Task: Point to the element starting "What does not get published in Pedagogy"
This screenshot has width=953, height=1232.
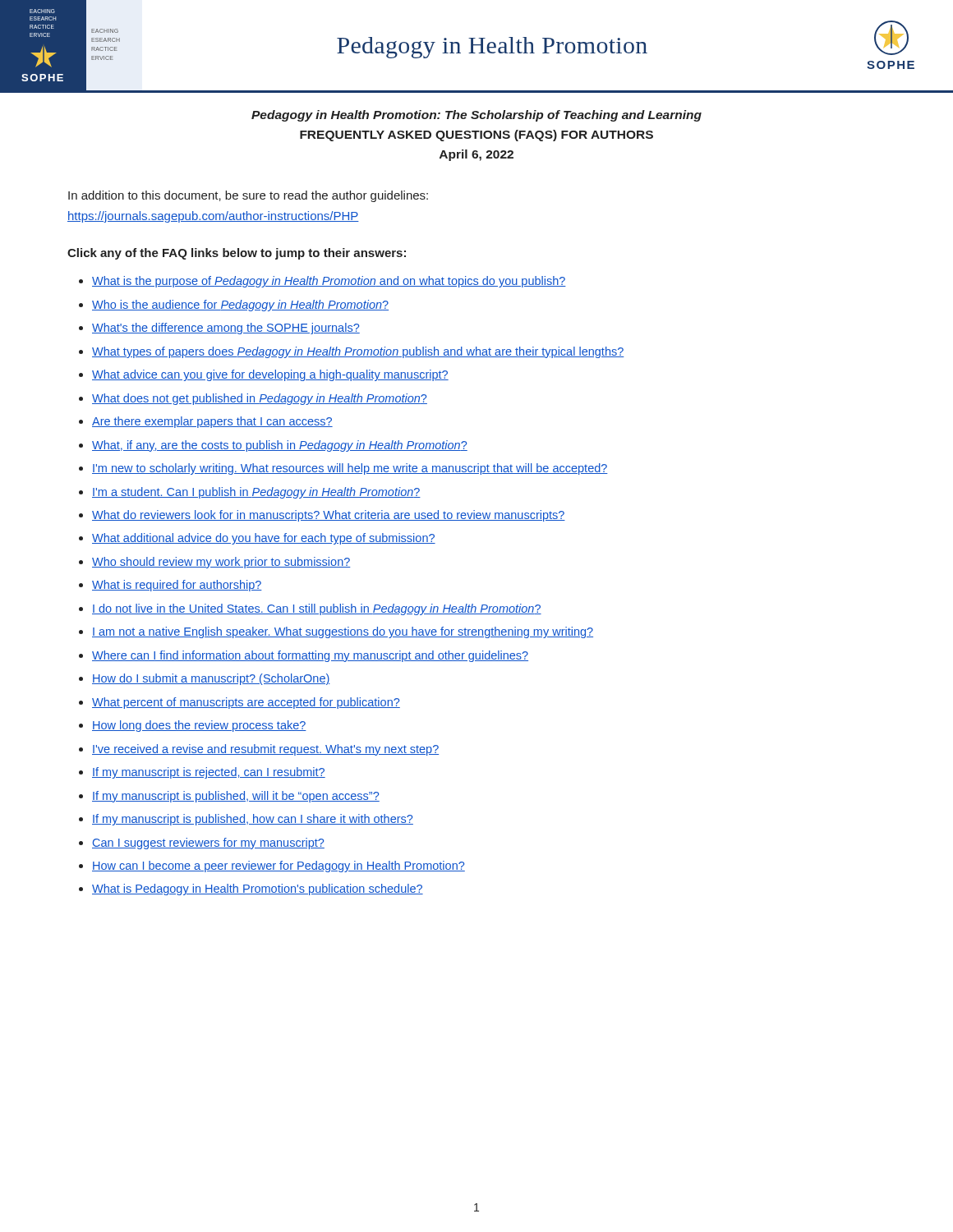Action: 260,398
